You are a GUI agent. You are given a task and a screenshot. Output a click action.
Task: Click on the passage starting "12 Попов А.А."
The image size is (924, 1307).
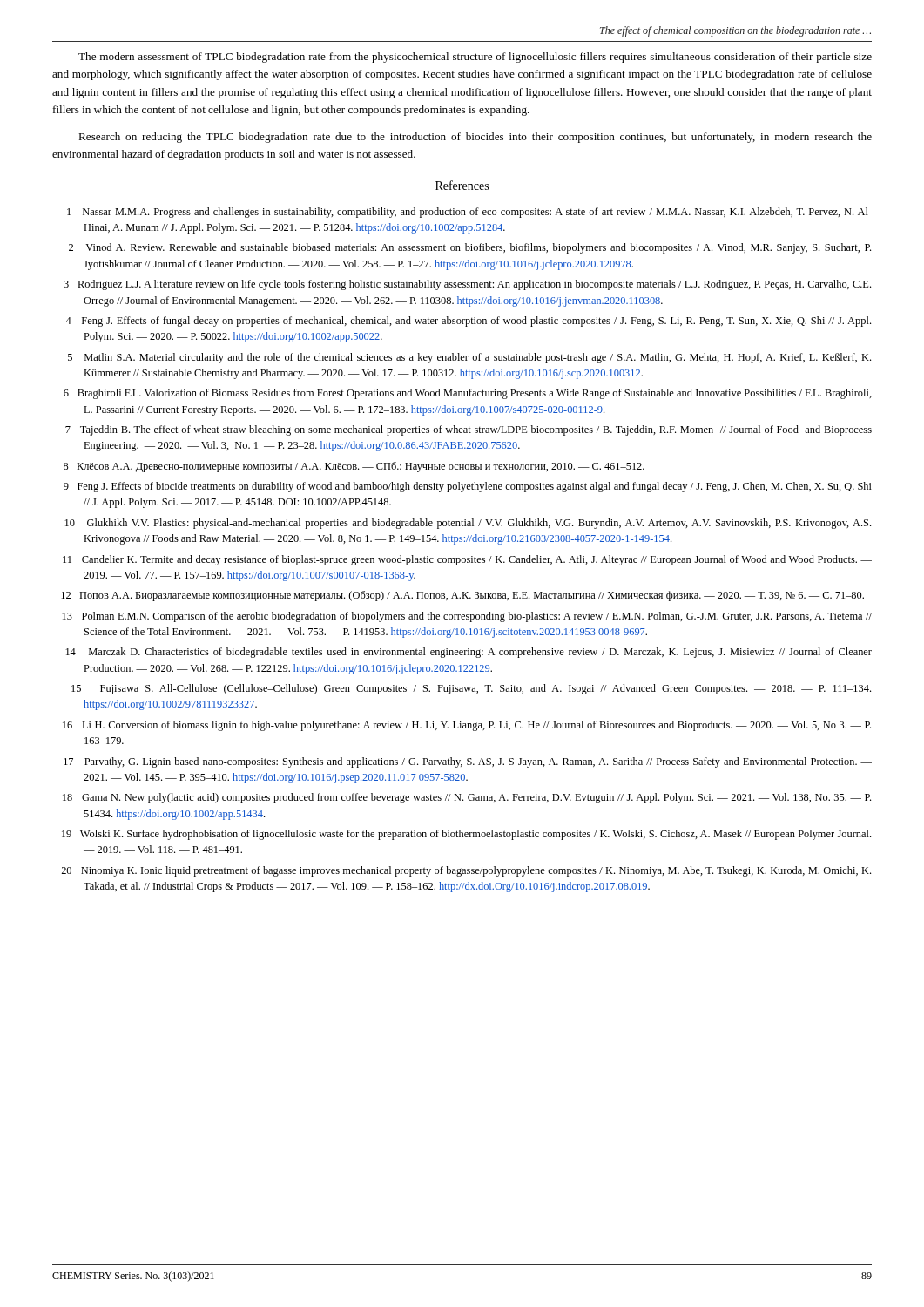tap(458, 595)
